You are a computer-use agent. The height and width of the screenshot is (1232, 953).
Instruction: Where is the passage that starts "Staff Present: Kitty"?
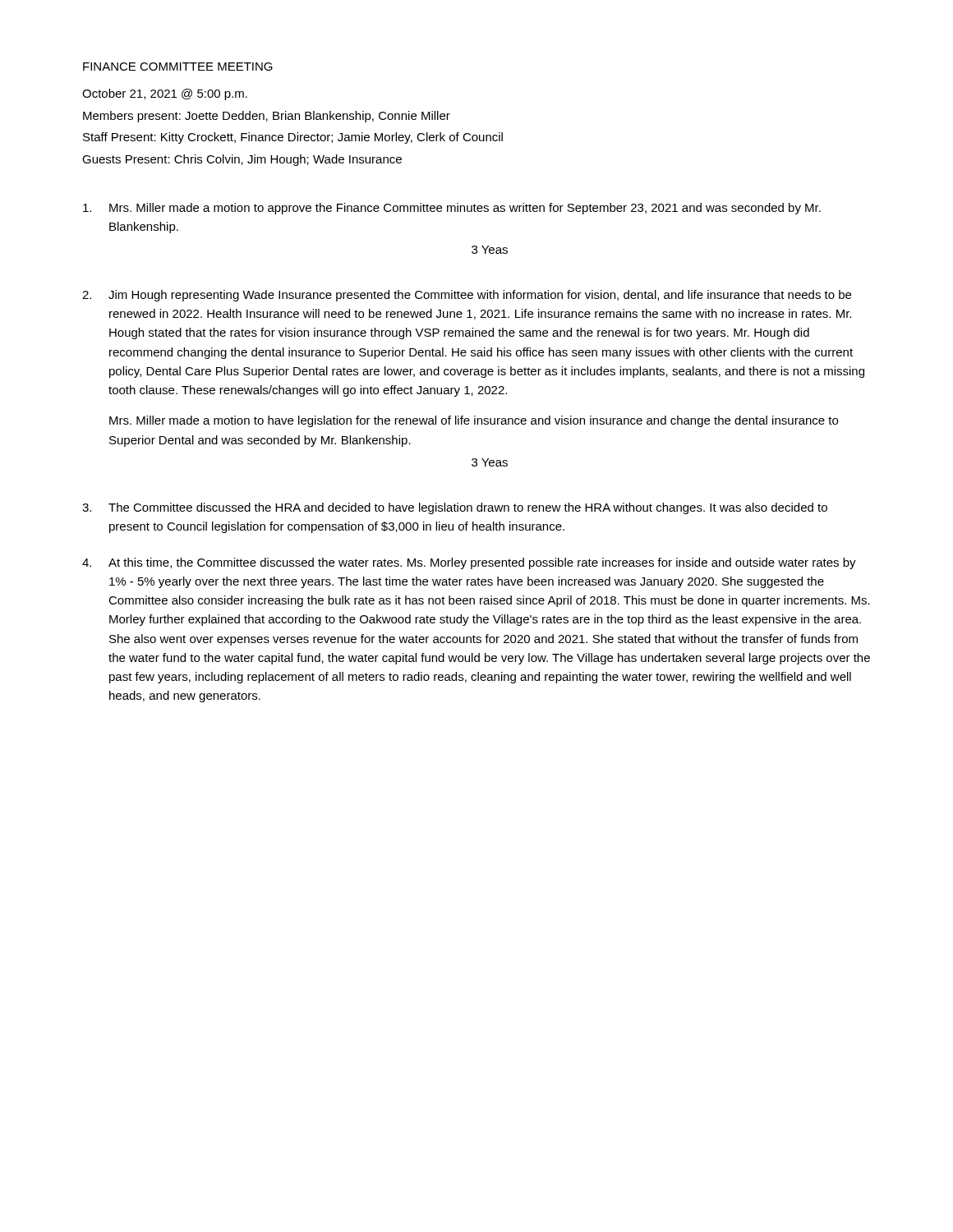pyautogui.click(x=293, y=137)
